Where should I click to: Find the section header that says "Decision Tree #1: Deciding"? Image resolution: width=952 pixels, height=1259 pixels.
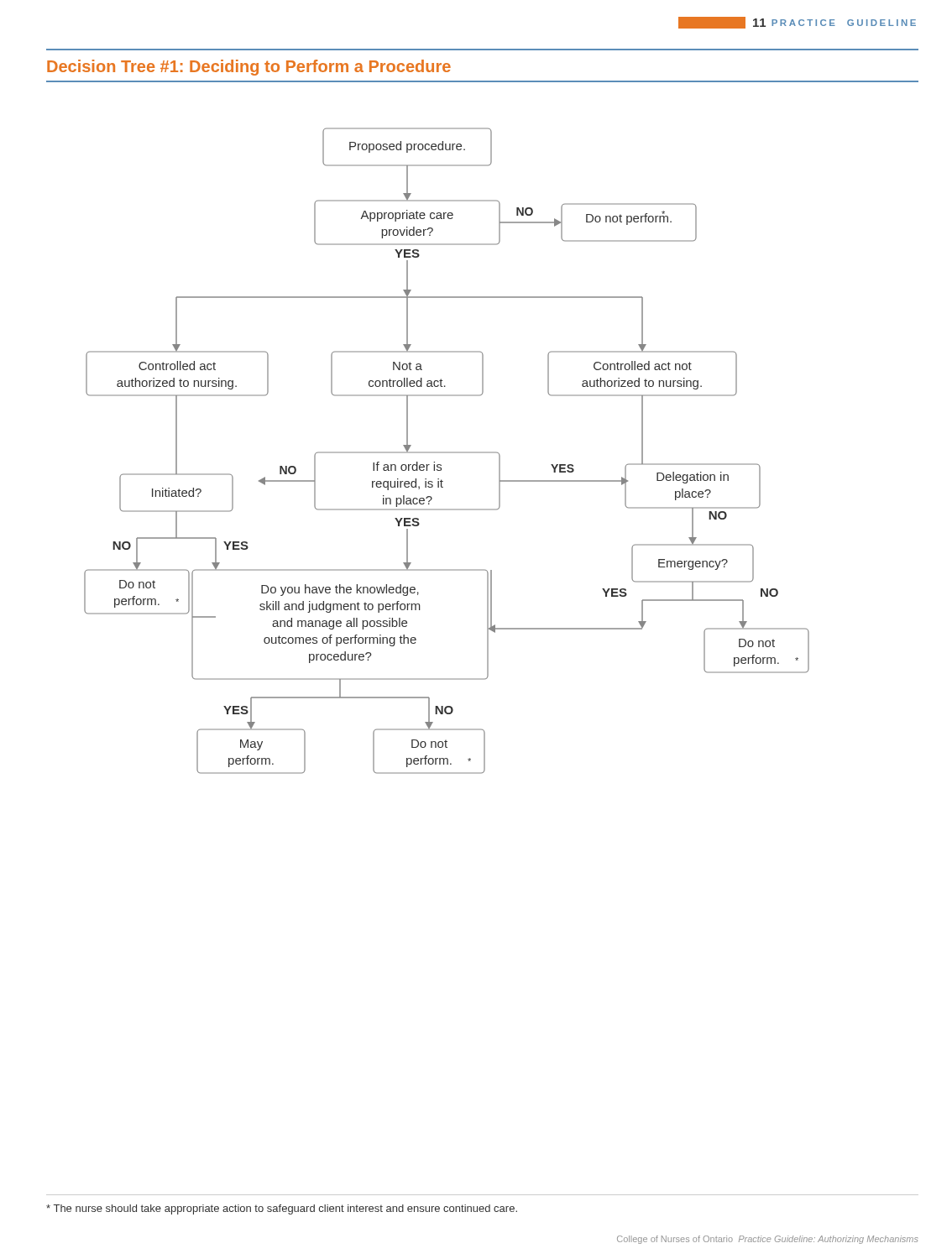(249, 68)
